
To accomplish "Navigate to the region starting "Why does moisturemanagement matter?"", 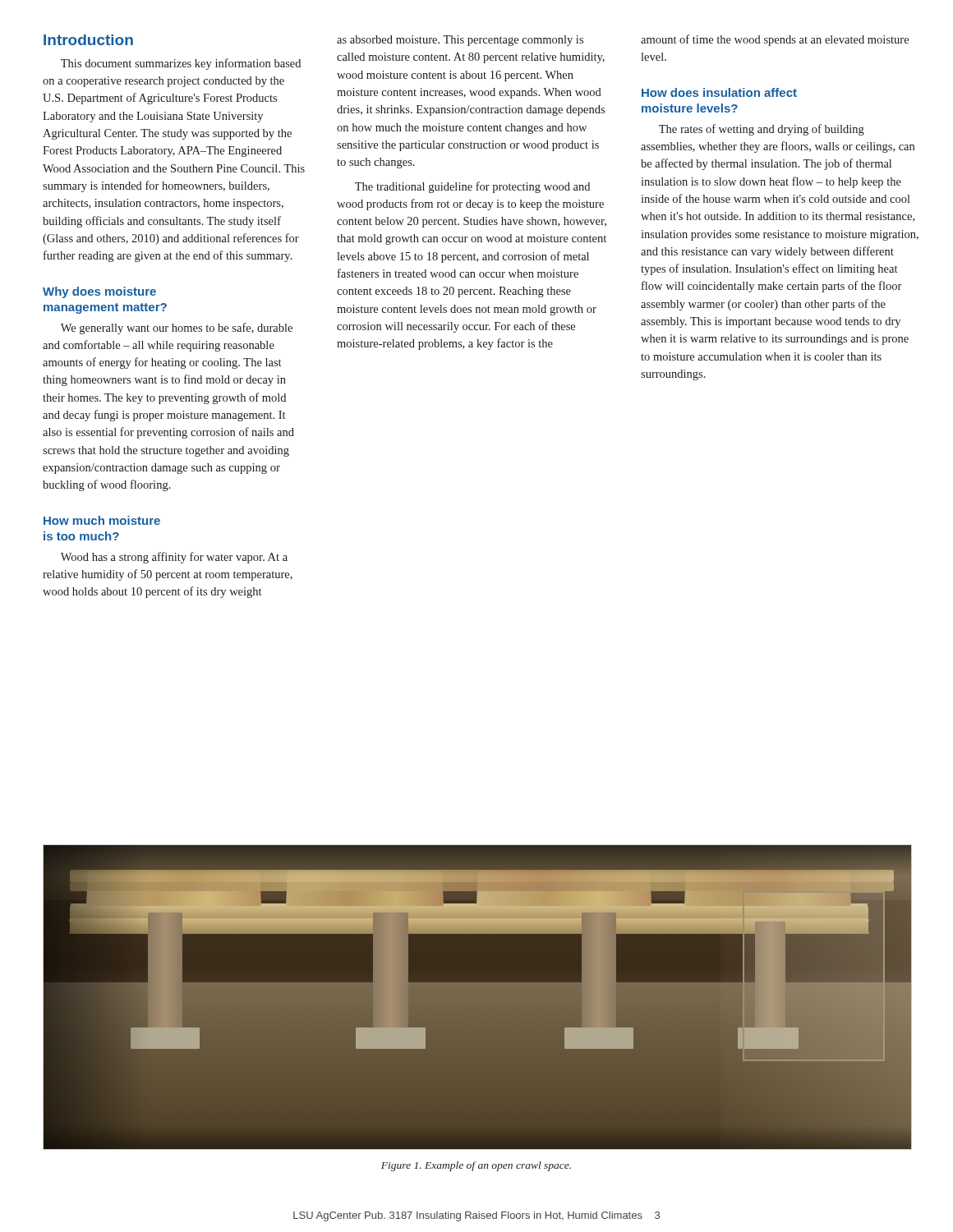I will (x=105, y=299).
